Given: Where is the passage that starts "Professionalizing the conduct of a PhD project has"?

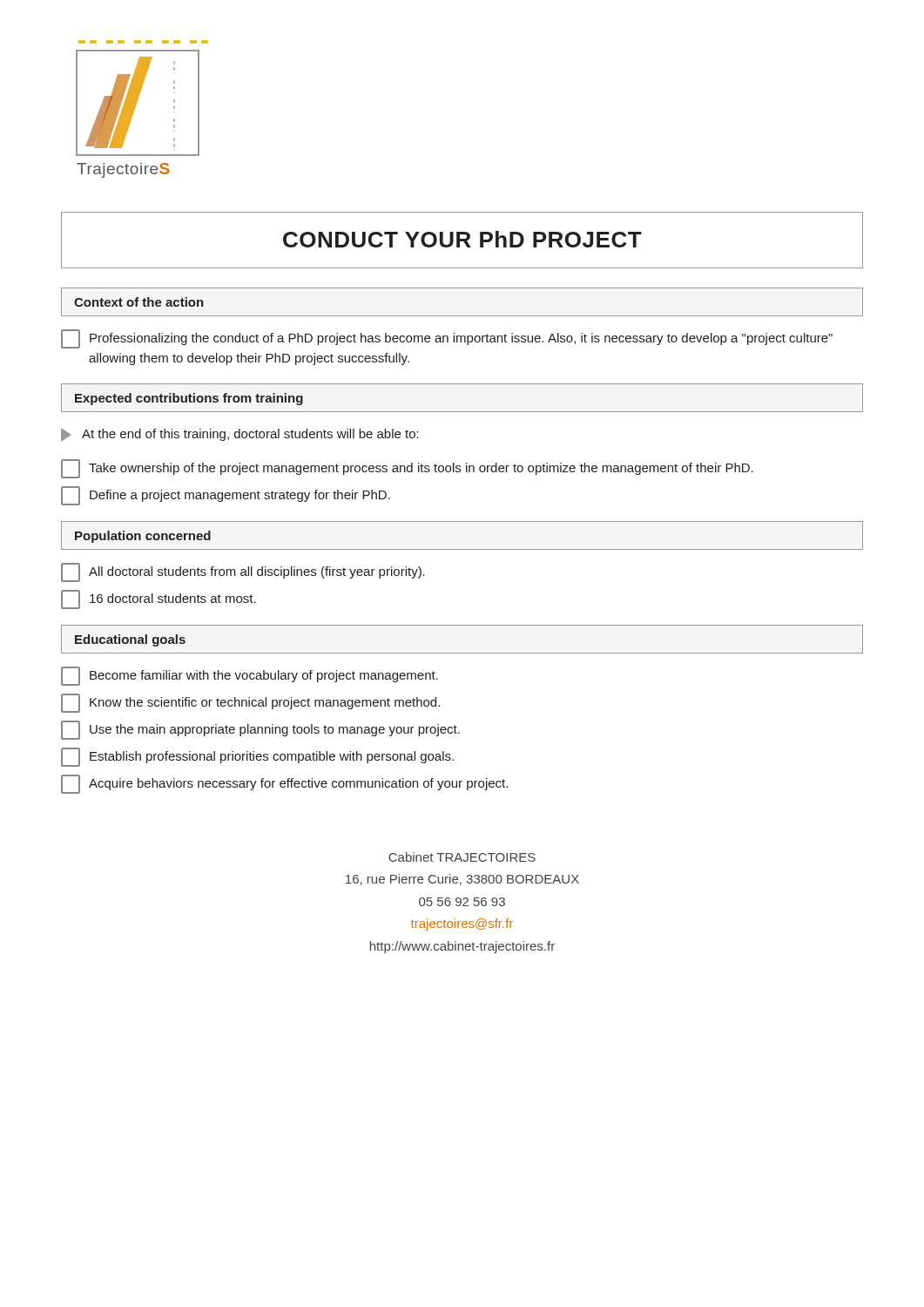Looking at the screenshot, I should 462,348.
